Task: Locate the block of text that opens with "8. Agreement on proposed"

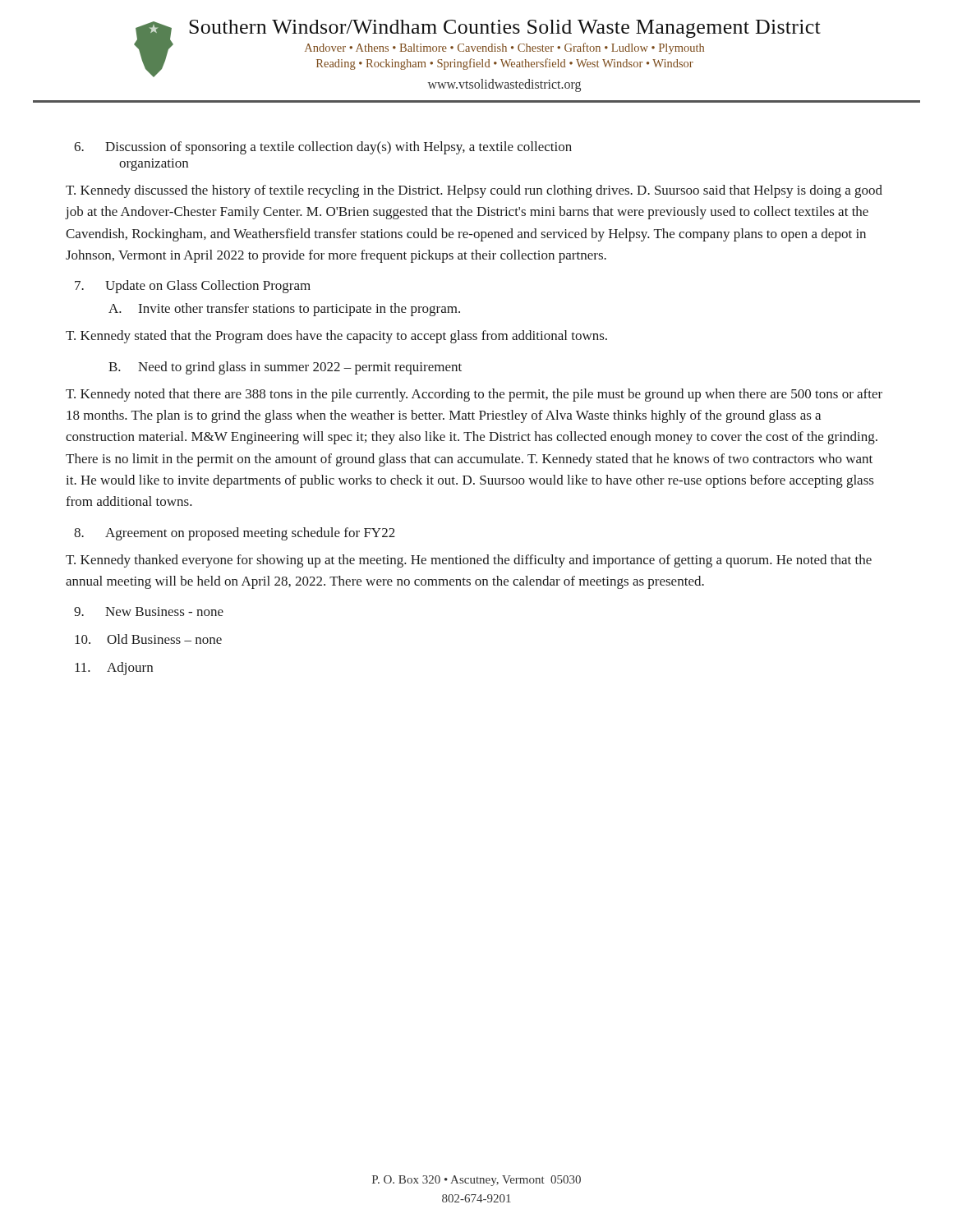Action: [235, 533]
